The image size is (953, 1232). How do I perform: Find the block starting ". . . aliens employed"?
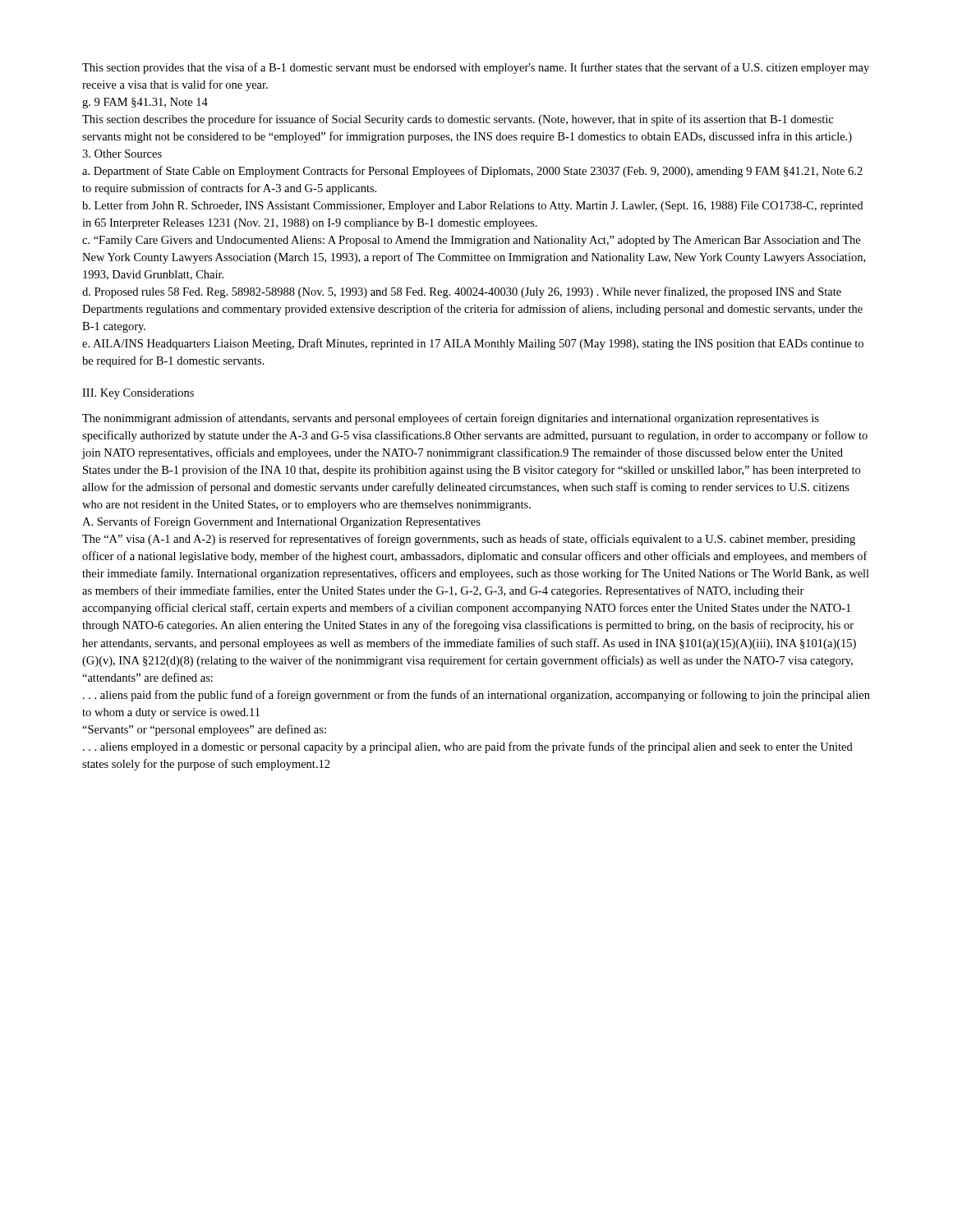pyautogui.click(x=467, y=755)
